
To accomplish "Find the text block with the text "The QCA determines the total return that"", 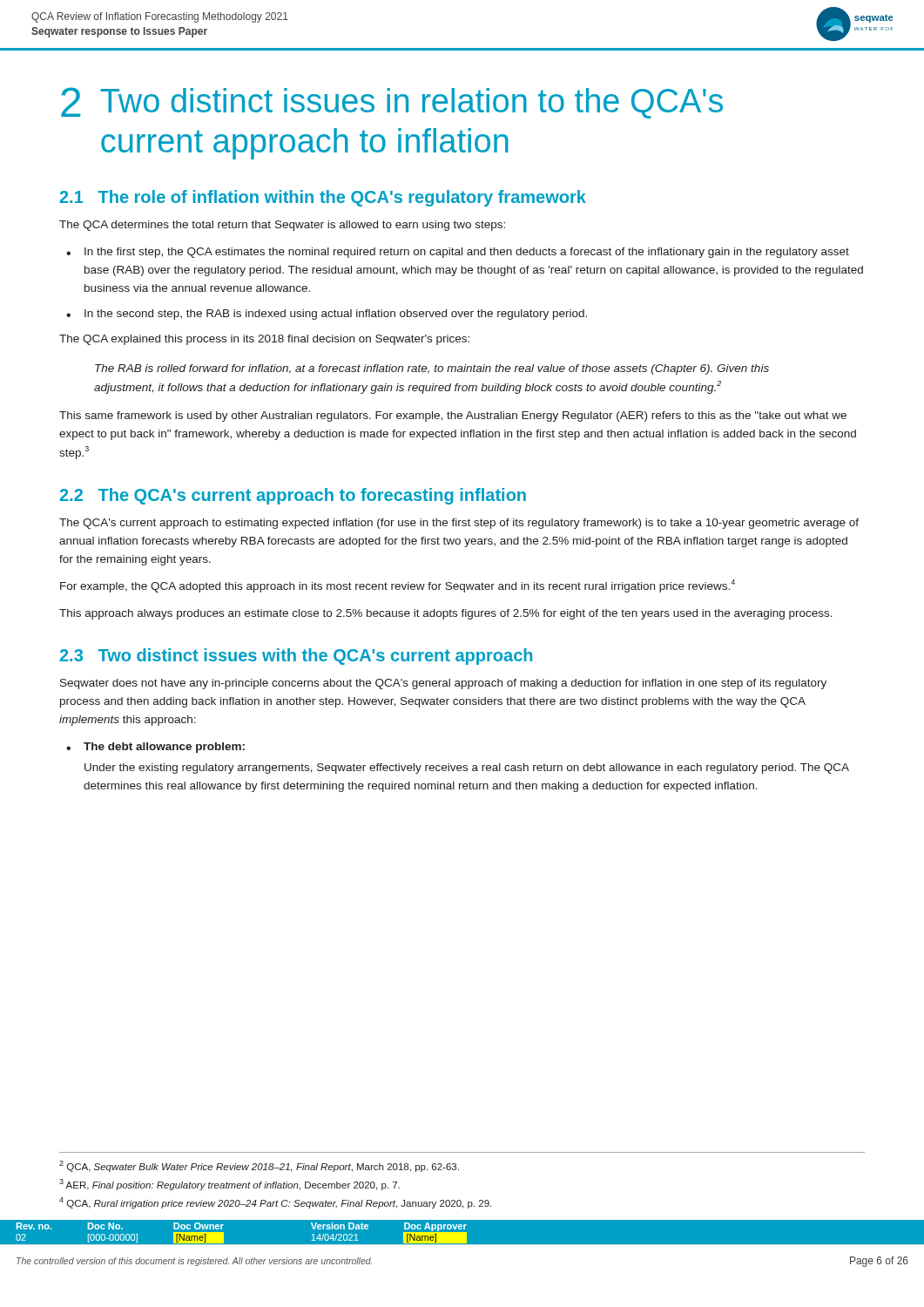I will click(x=283, y=225).
